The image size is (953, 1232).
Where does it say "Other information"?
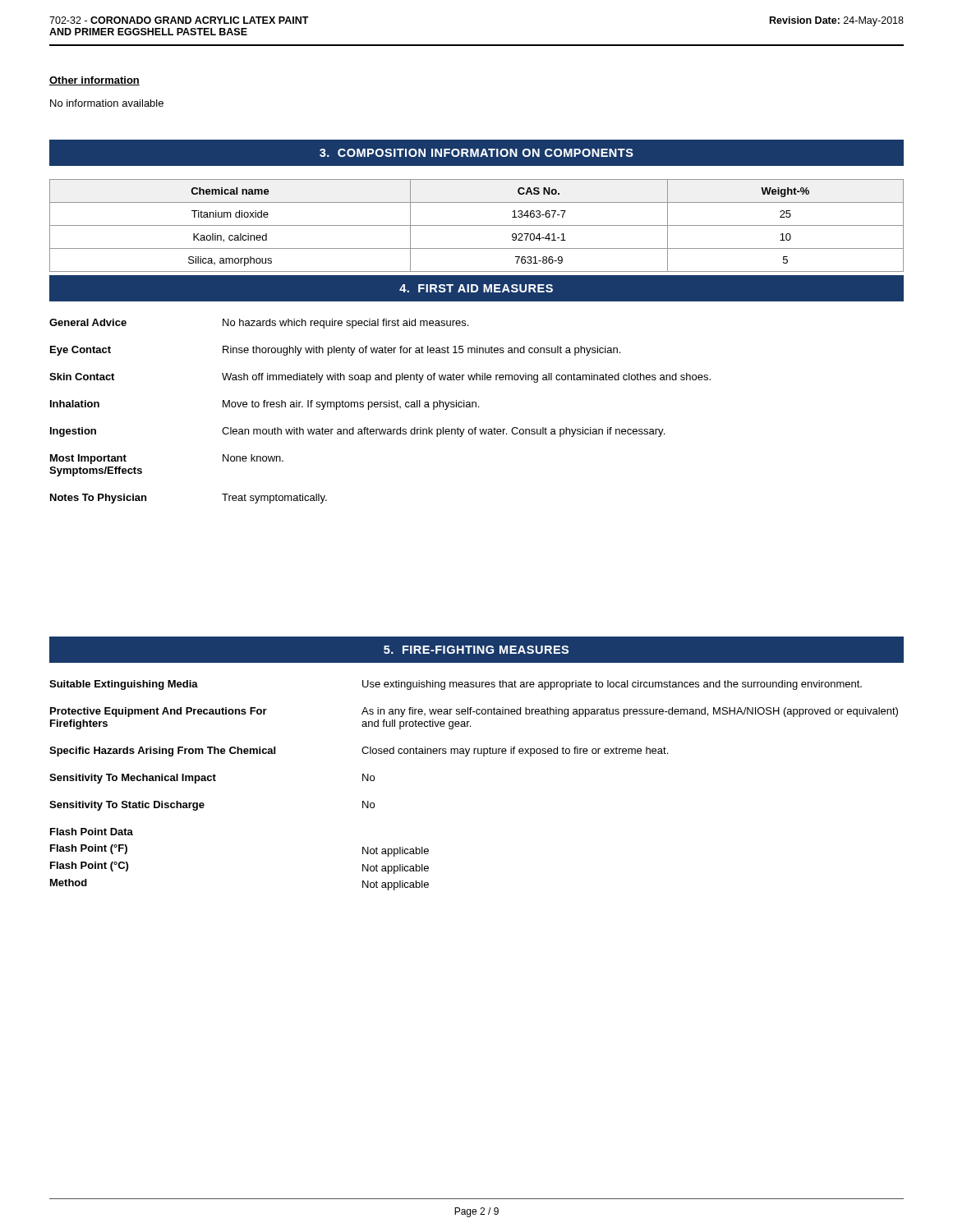94,80
